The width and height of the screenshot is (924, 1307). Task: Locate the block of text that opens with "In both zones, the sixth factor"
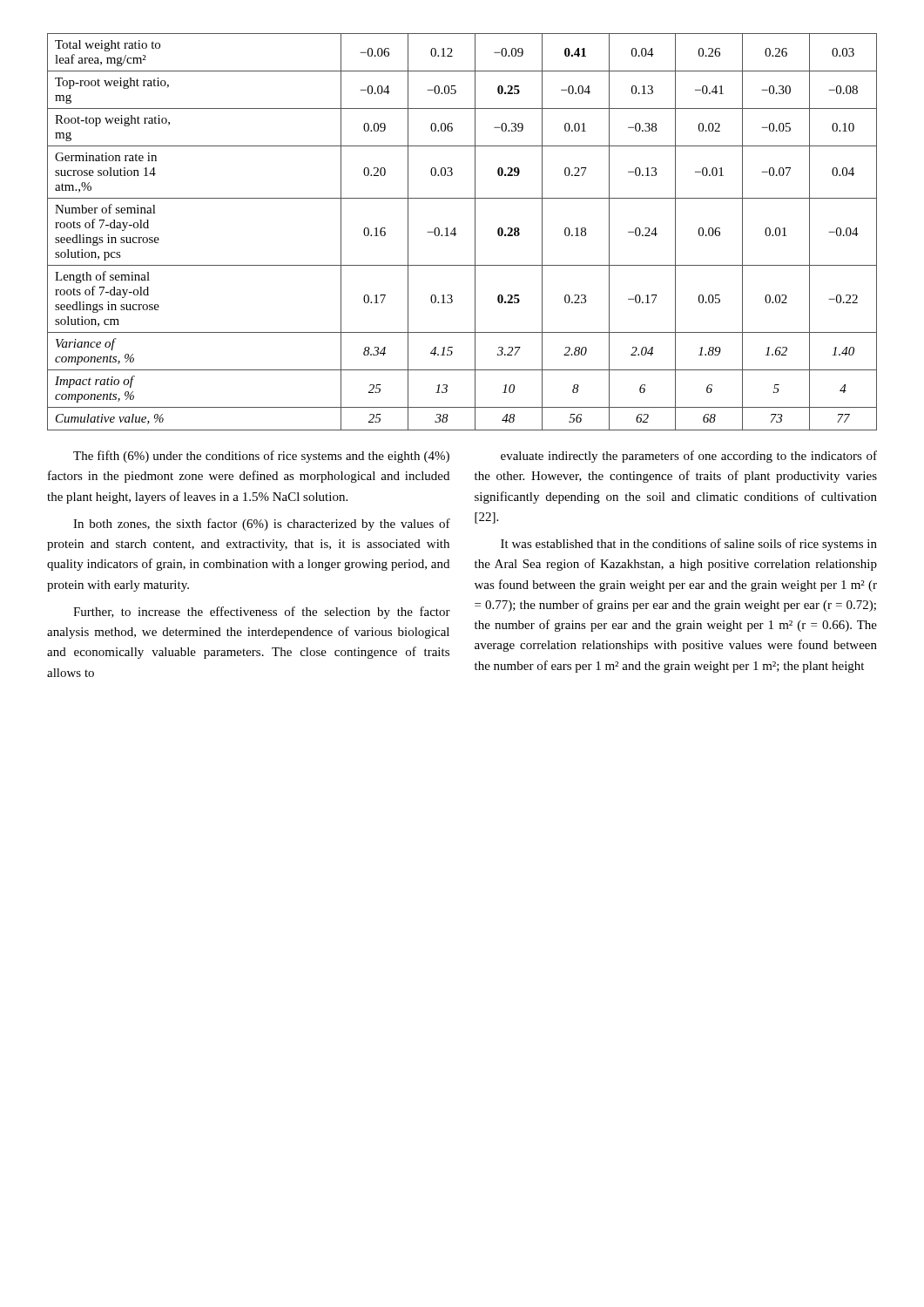(x=248, y=554)
